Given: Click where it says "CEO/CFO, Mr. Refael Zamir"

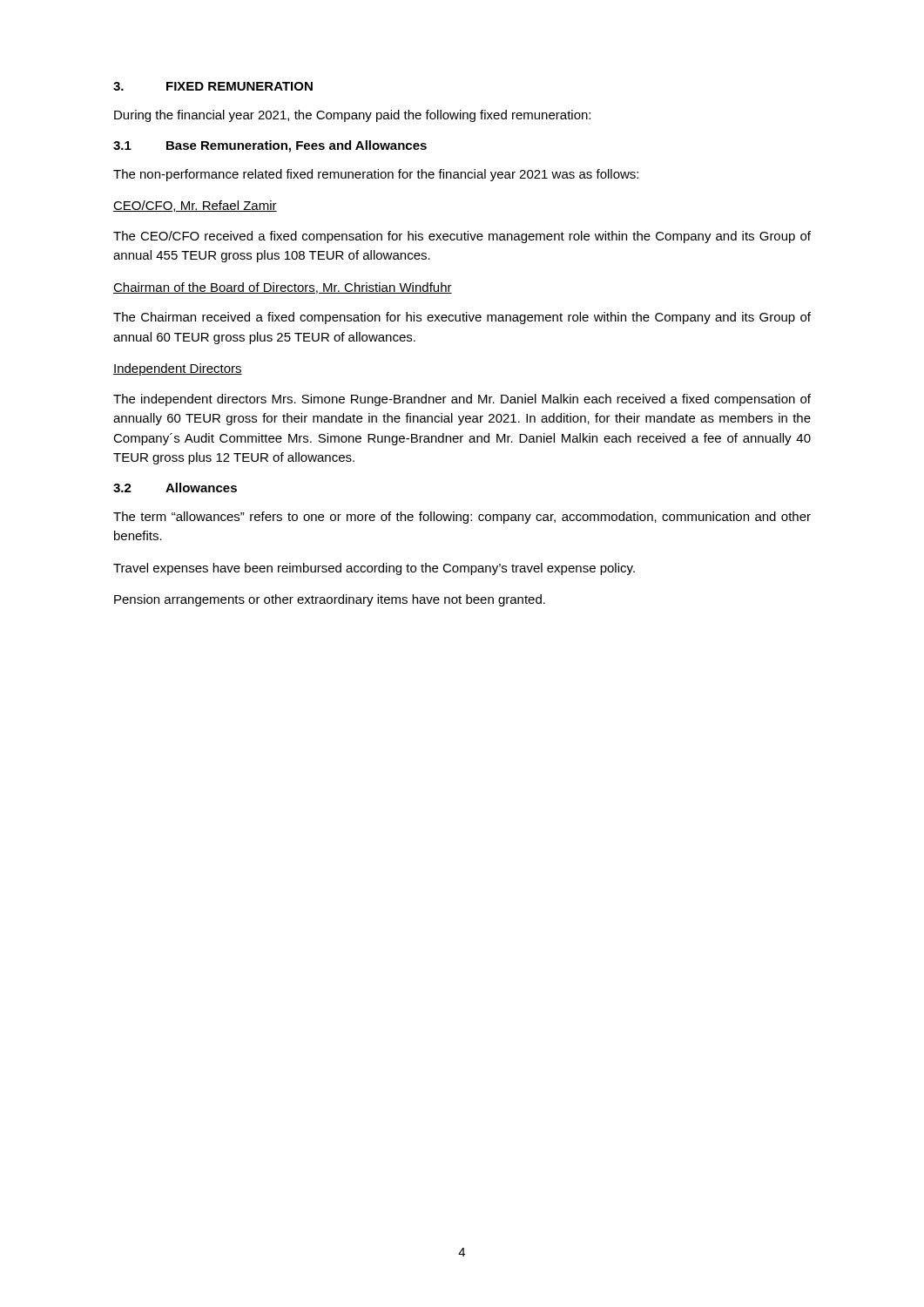Looking at the screenshot, I should pos(195,205).
